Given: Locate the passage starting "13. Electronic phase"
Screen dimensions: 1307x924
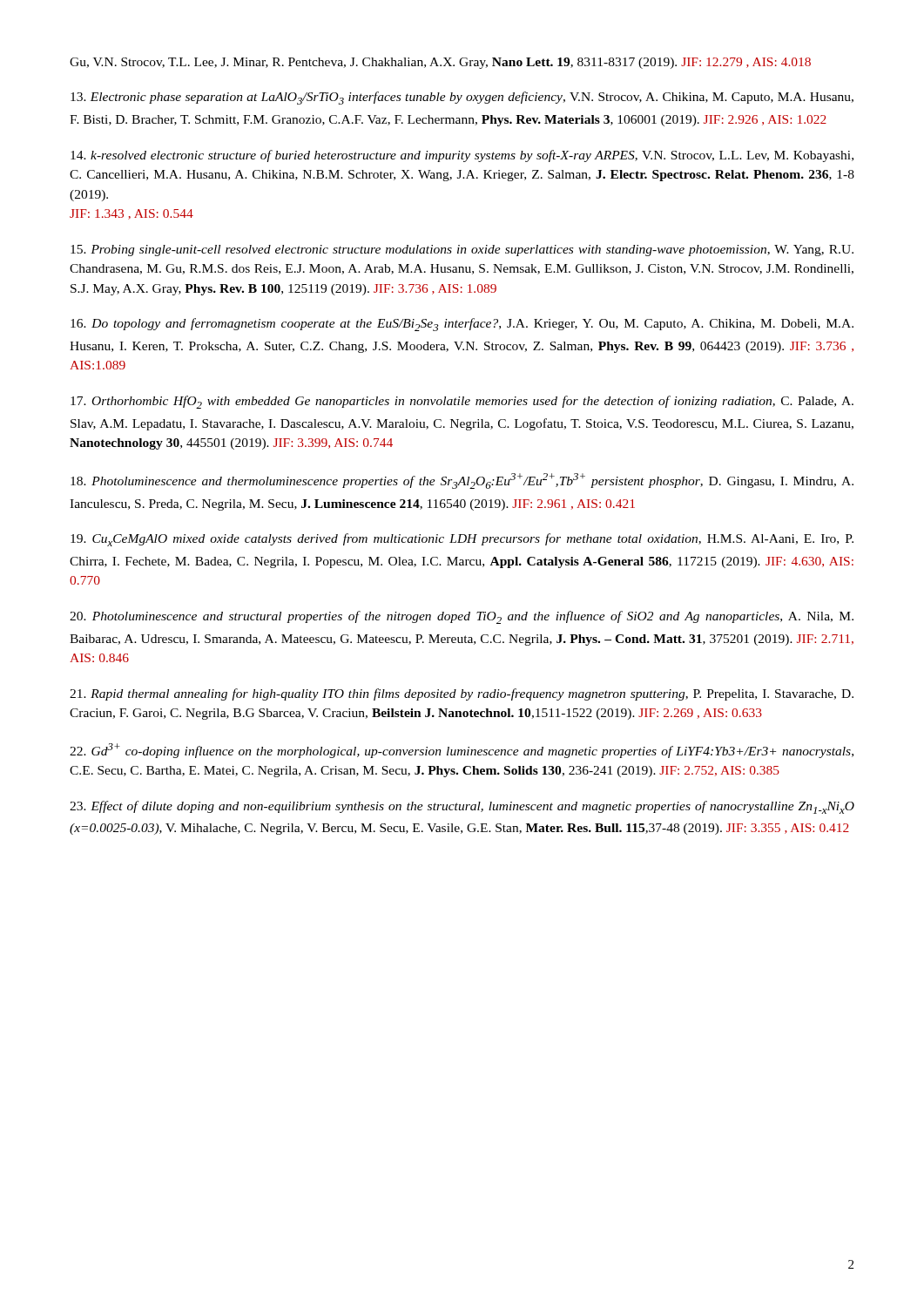Looking at the screenshot, I should [462, 108].
